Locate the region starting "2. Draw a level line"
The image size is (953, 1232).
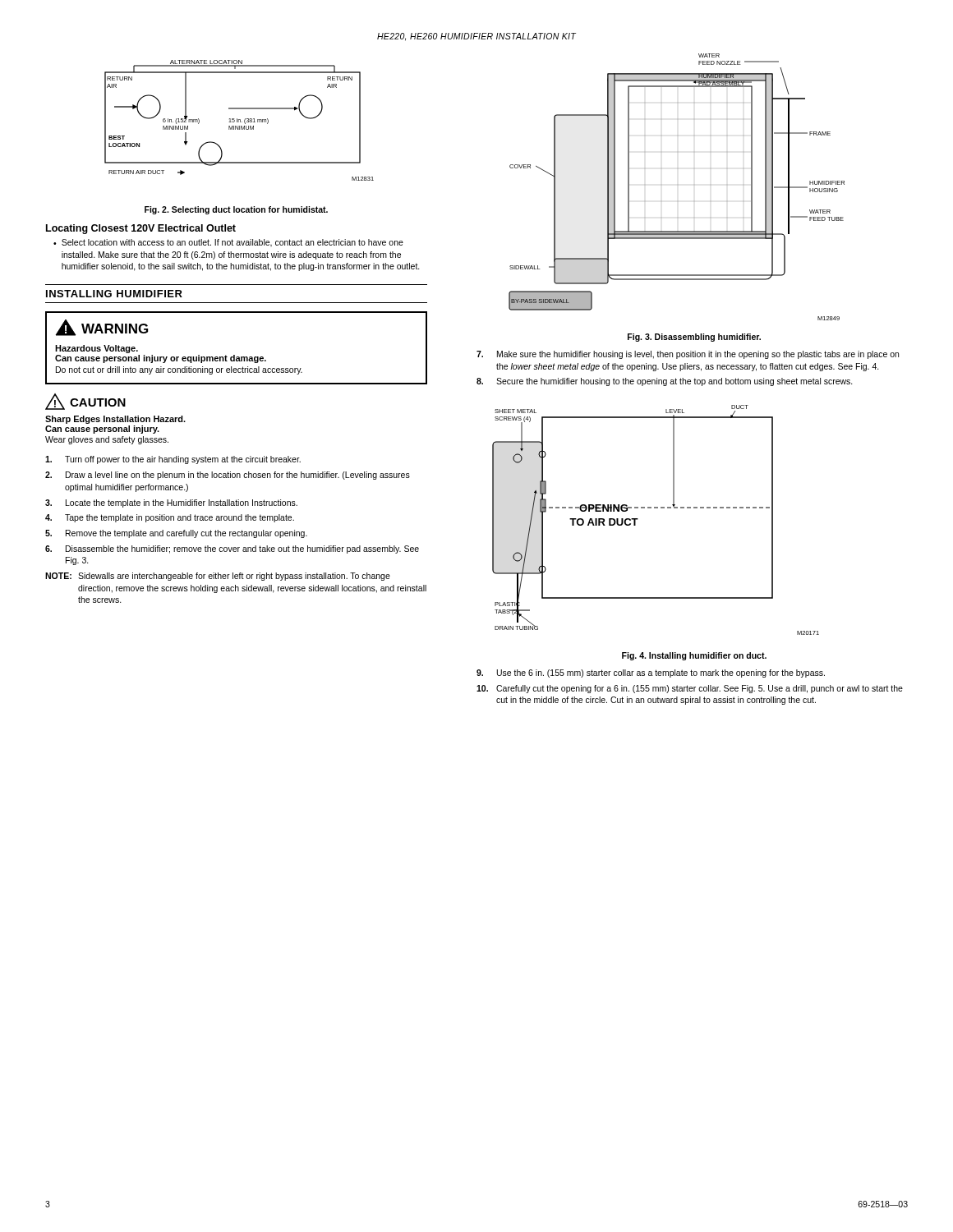click(236, 481)
